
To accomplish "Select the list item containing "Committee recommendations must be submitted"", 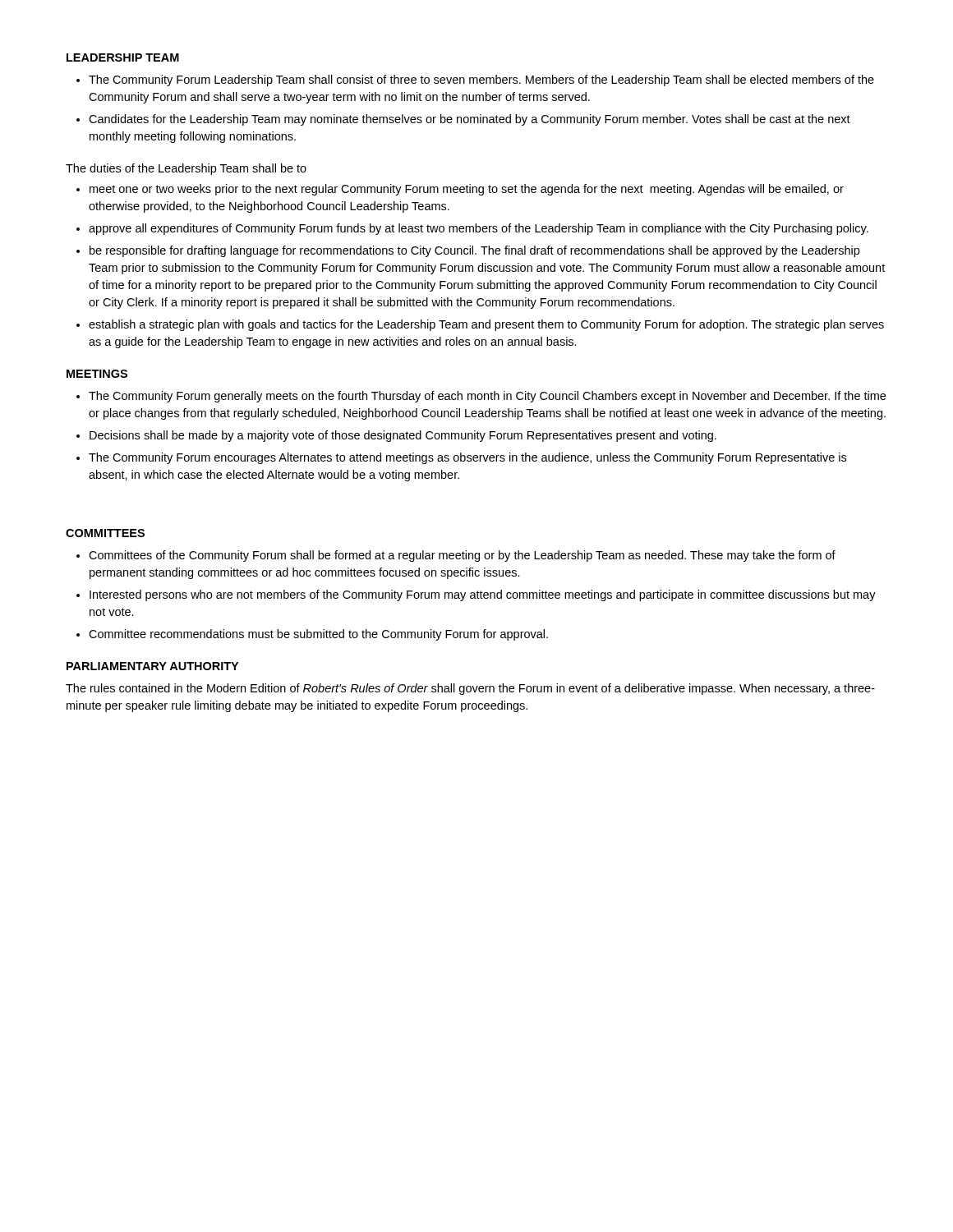I will pyautogui.click(x=319, y=634).
